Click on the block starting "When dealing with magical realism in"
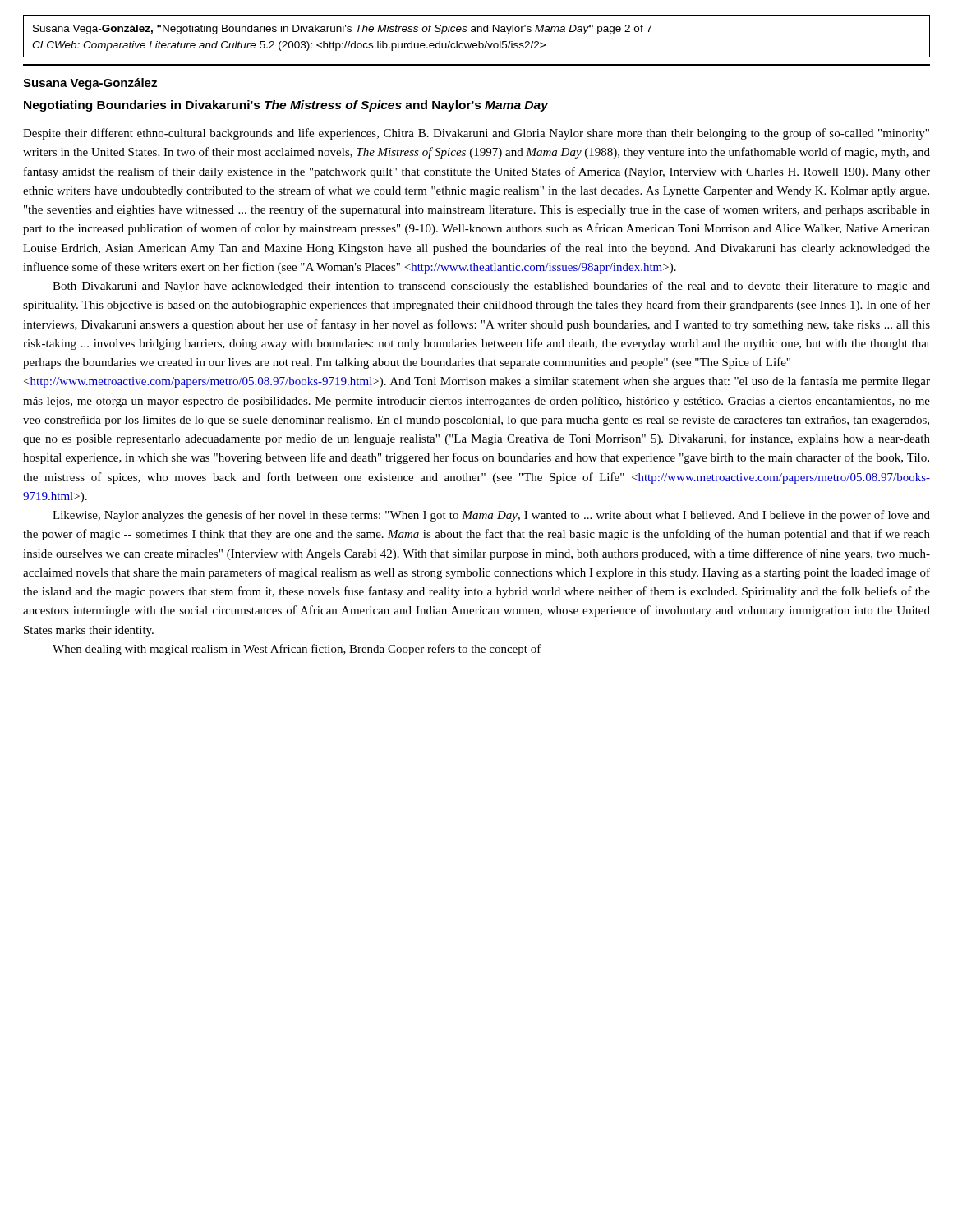 (x=476, y=649)
